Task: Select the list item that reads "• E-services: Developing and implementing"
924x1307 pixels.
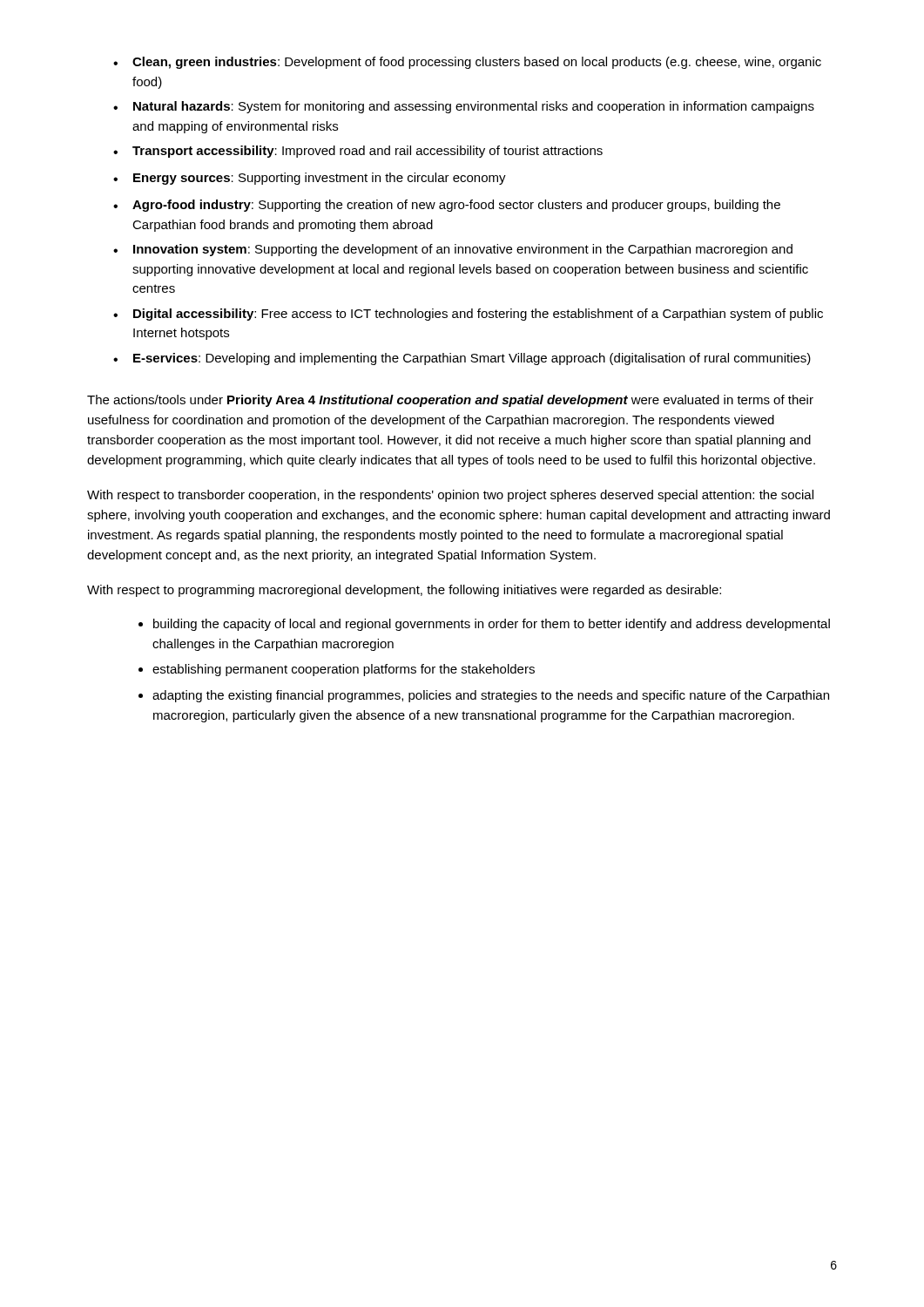Action: [475, 359]
